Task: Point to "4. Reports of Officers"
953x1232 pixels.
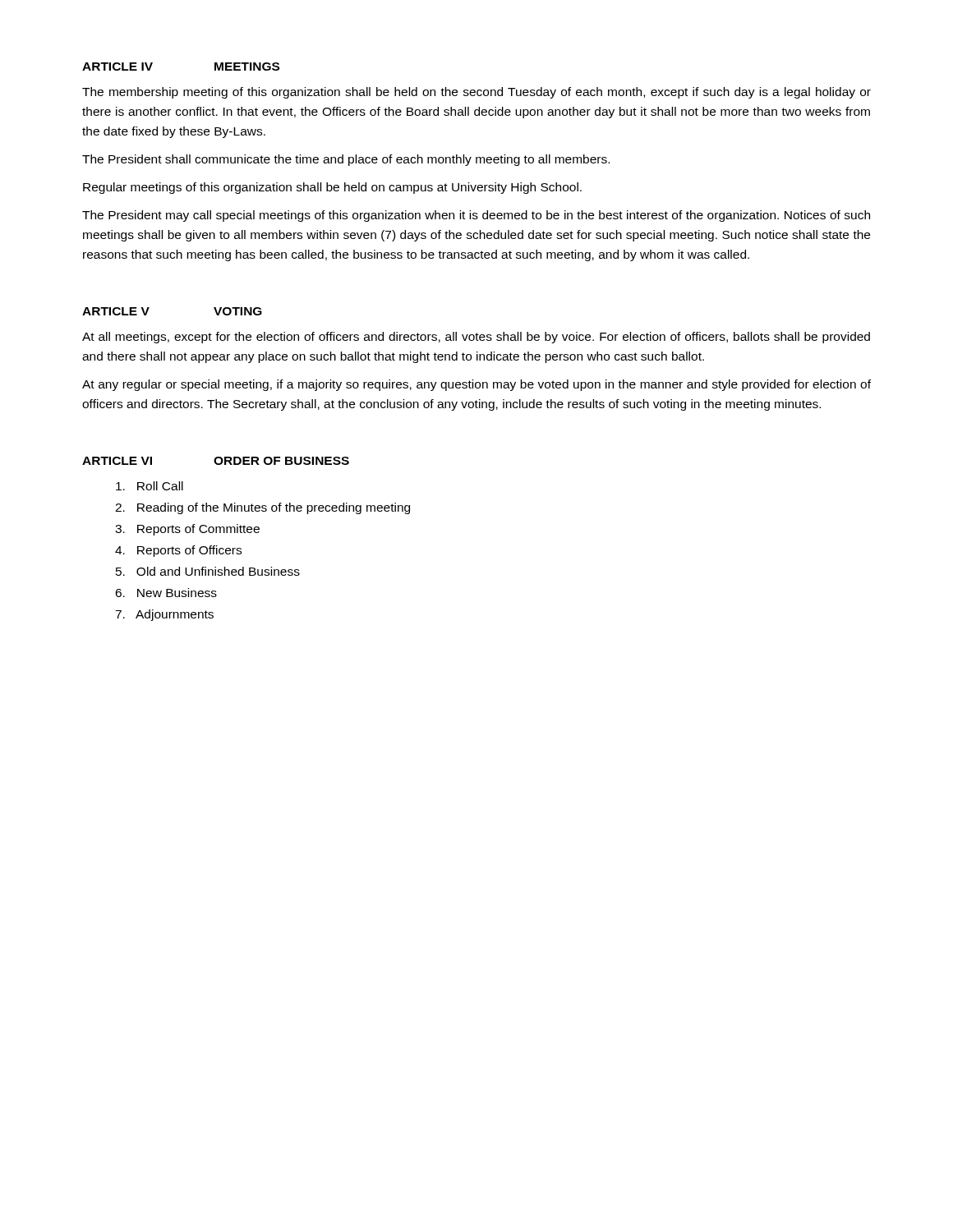Action: tap(179, 550)
